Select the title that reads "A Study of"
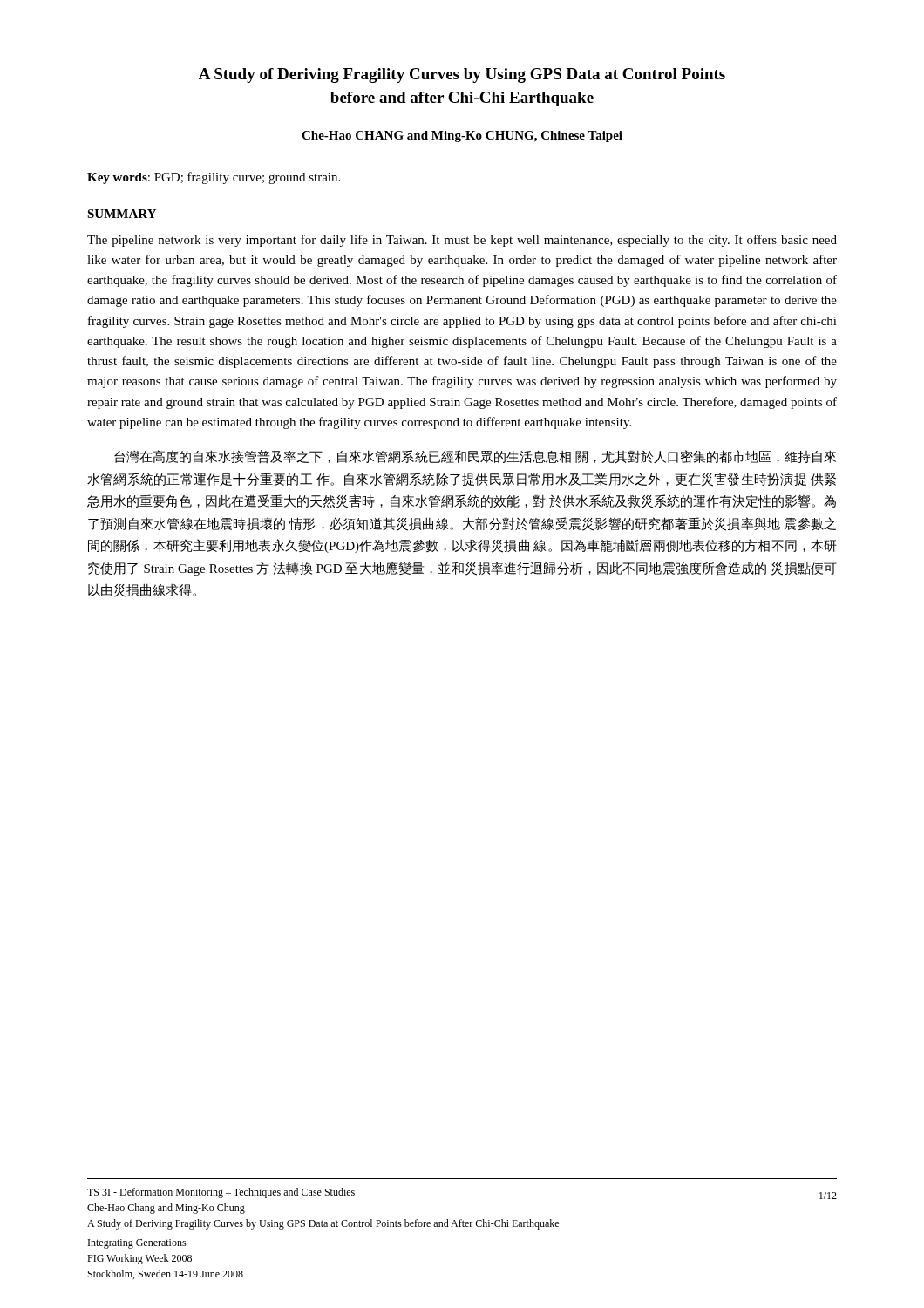The height and width of the screenshot is (1308, 924). [462, 85]
